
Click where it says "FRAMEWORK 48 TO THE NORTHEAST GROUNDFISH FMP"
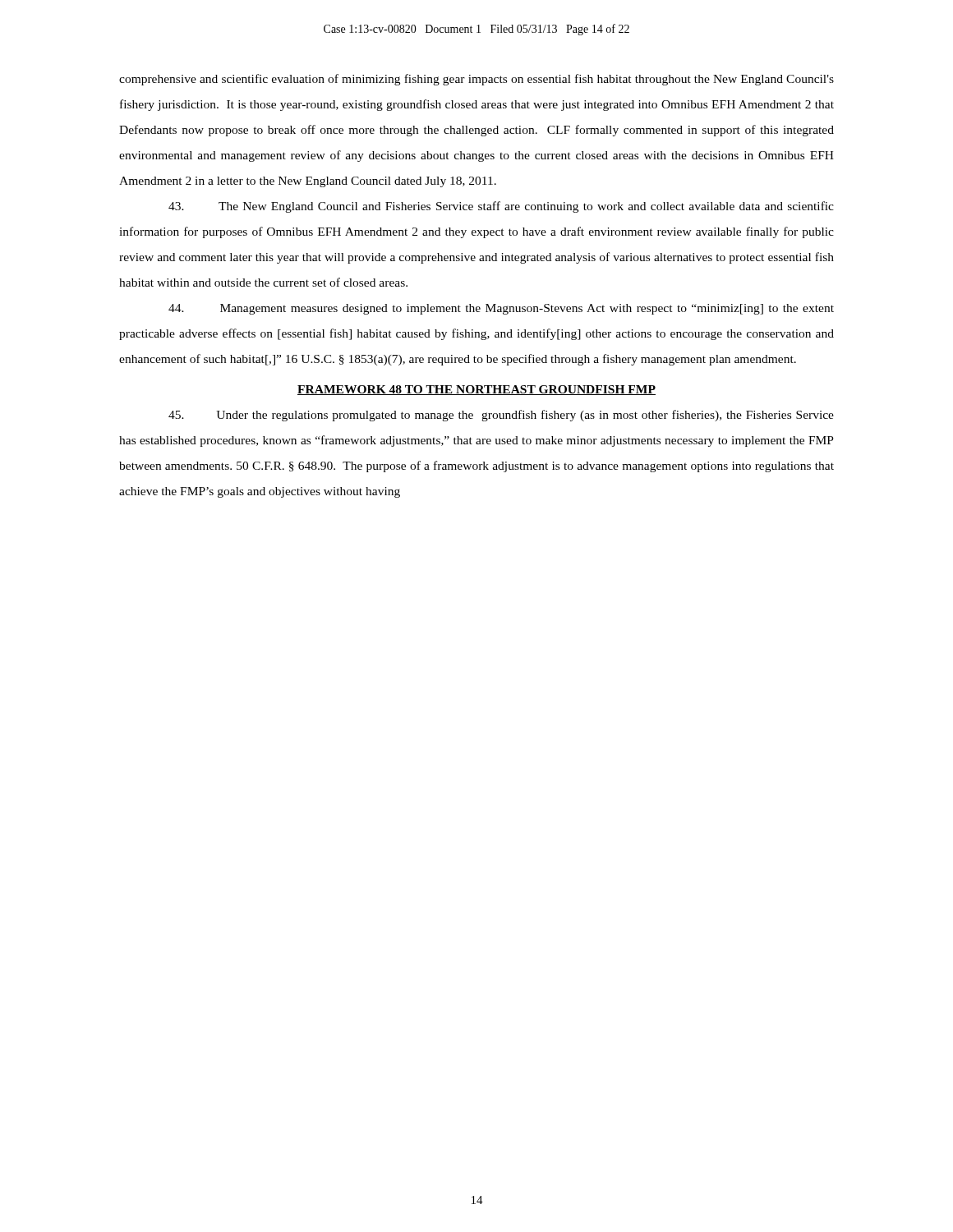point(476,389)
